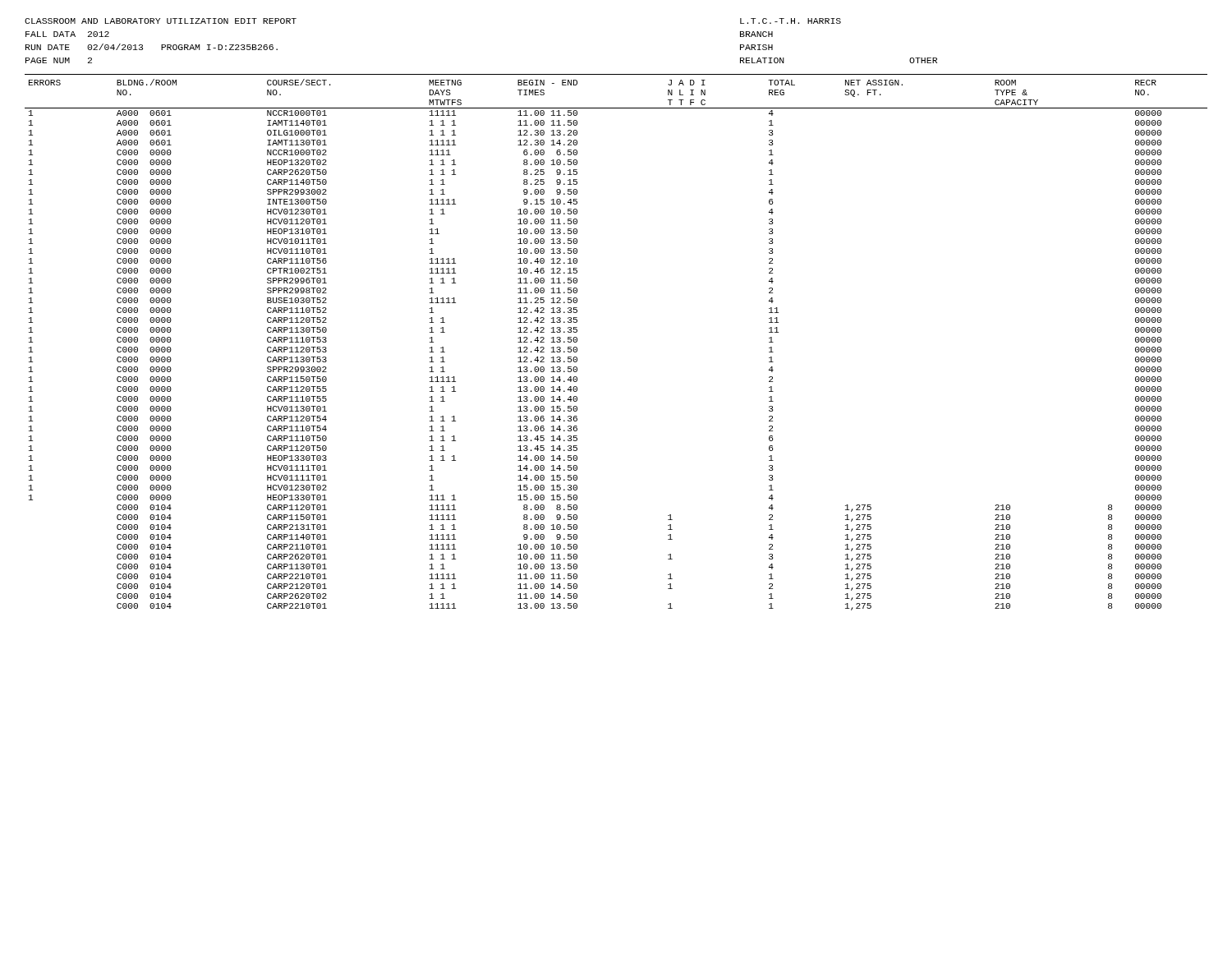The image size is (1232, 953).
Task: Locate the table with the text "8.25 9.15"
Action: (616, 345)
